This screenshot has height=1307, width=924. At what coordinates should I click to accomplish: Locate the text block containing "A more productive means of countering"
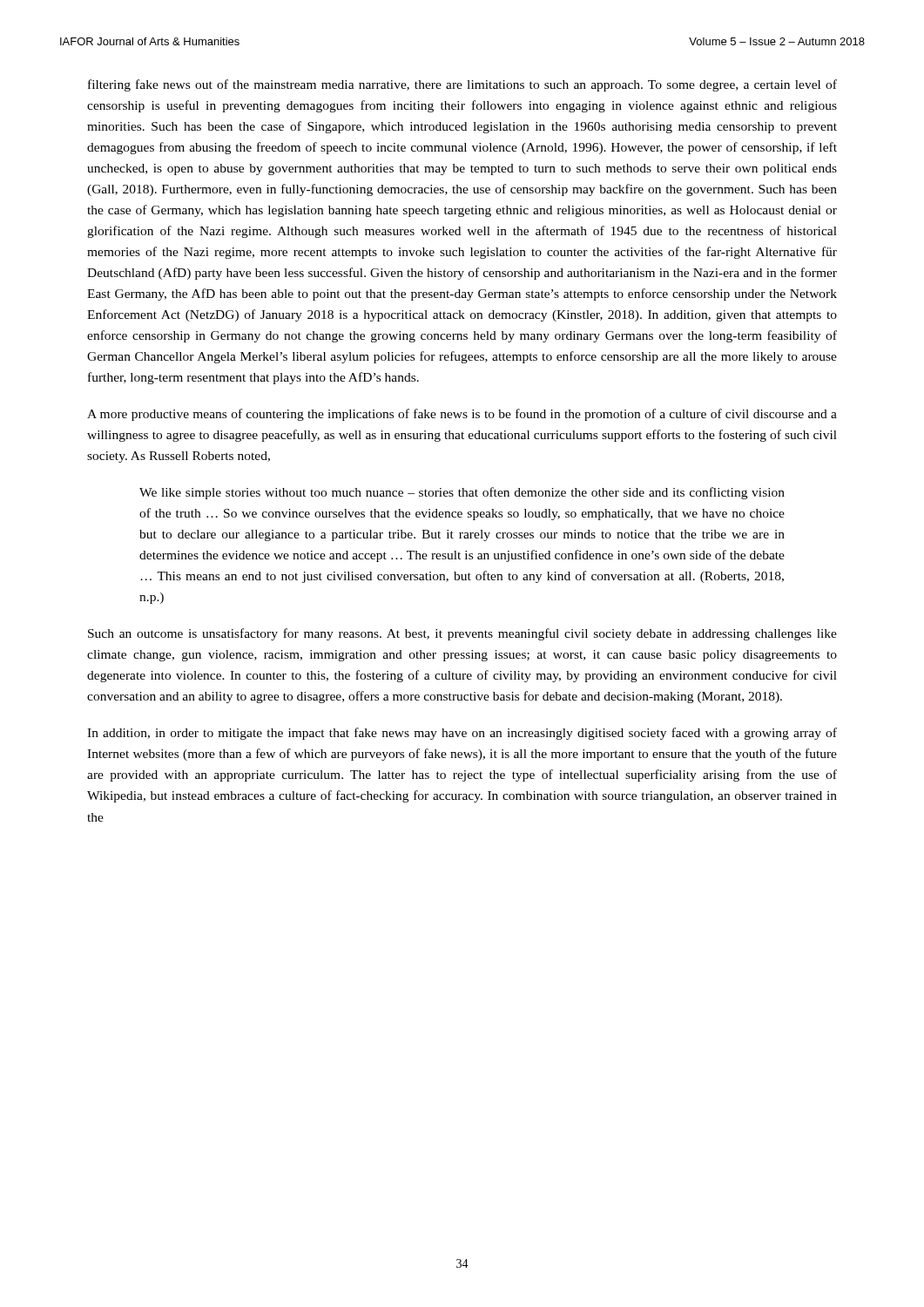coord(462,435)
